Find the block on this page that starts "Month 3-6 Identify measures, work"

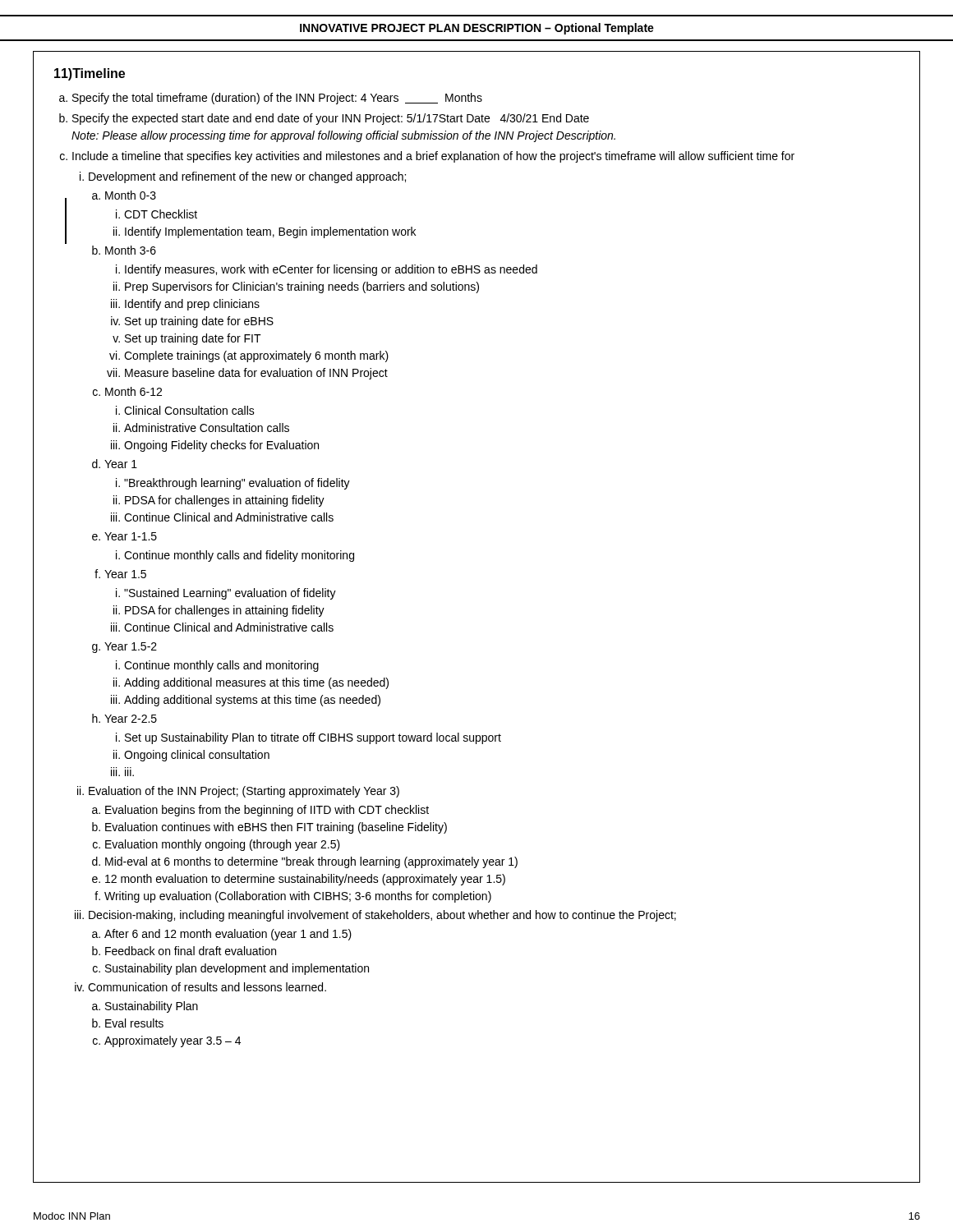tap(131, 250)
